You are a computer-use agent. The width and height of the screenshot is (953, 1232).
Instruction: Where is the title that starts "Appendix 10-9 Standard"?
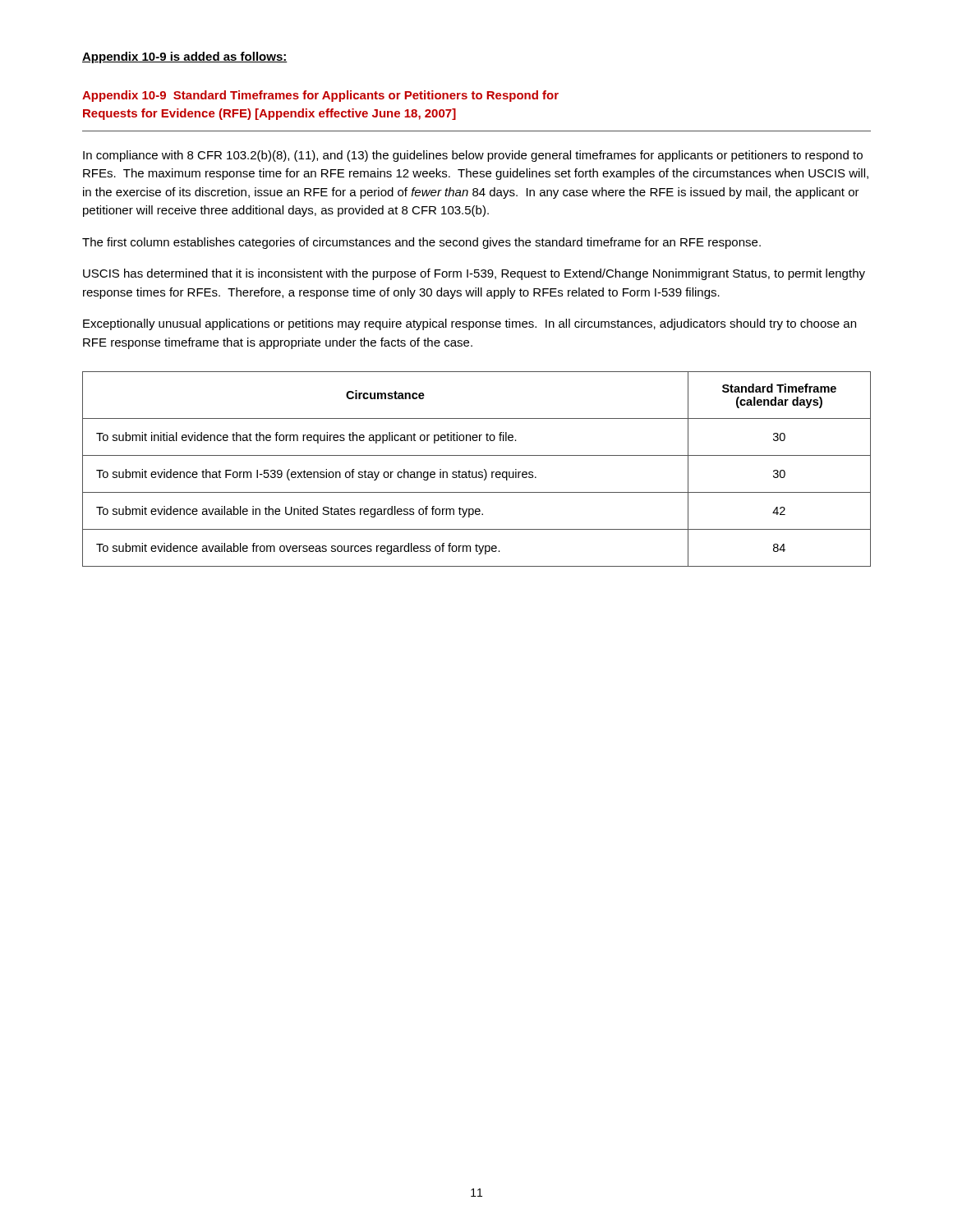coord(476,104)
